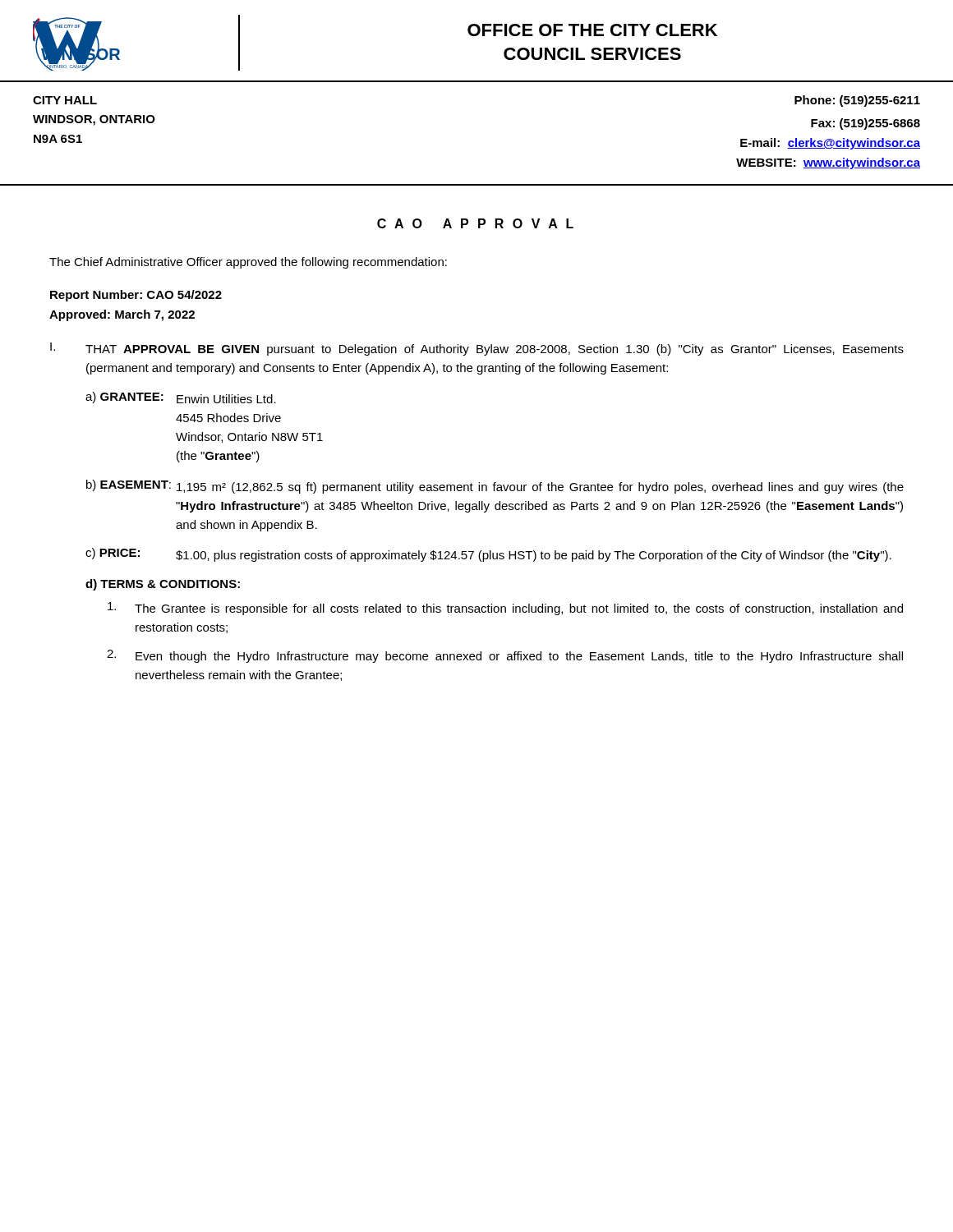Find the text block starting "I. THAT APPROVAL BE GIVEN pursuant"

(x=476, y=358)
